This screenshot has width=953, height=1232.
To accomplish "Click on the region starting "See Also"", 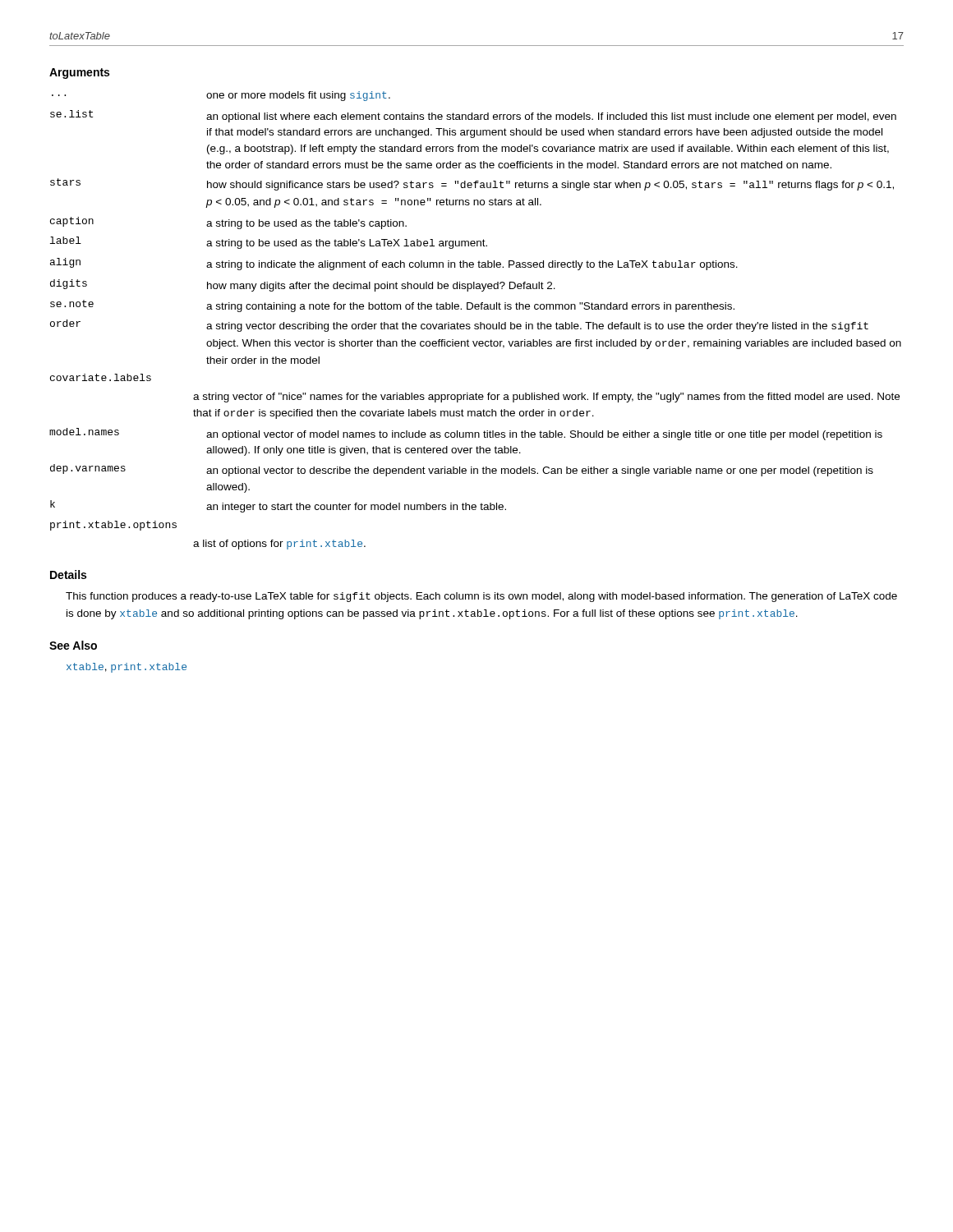I will pyautogui.click(x=73, y=646).
